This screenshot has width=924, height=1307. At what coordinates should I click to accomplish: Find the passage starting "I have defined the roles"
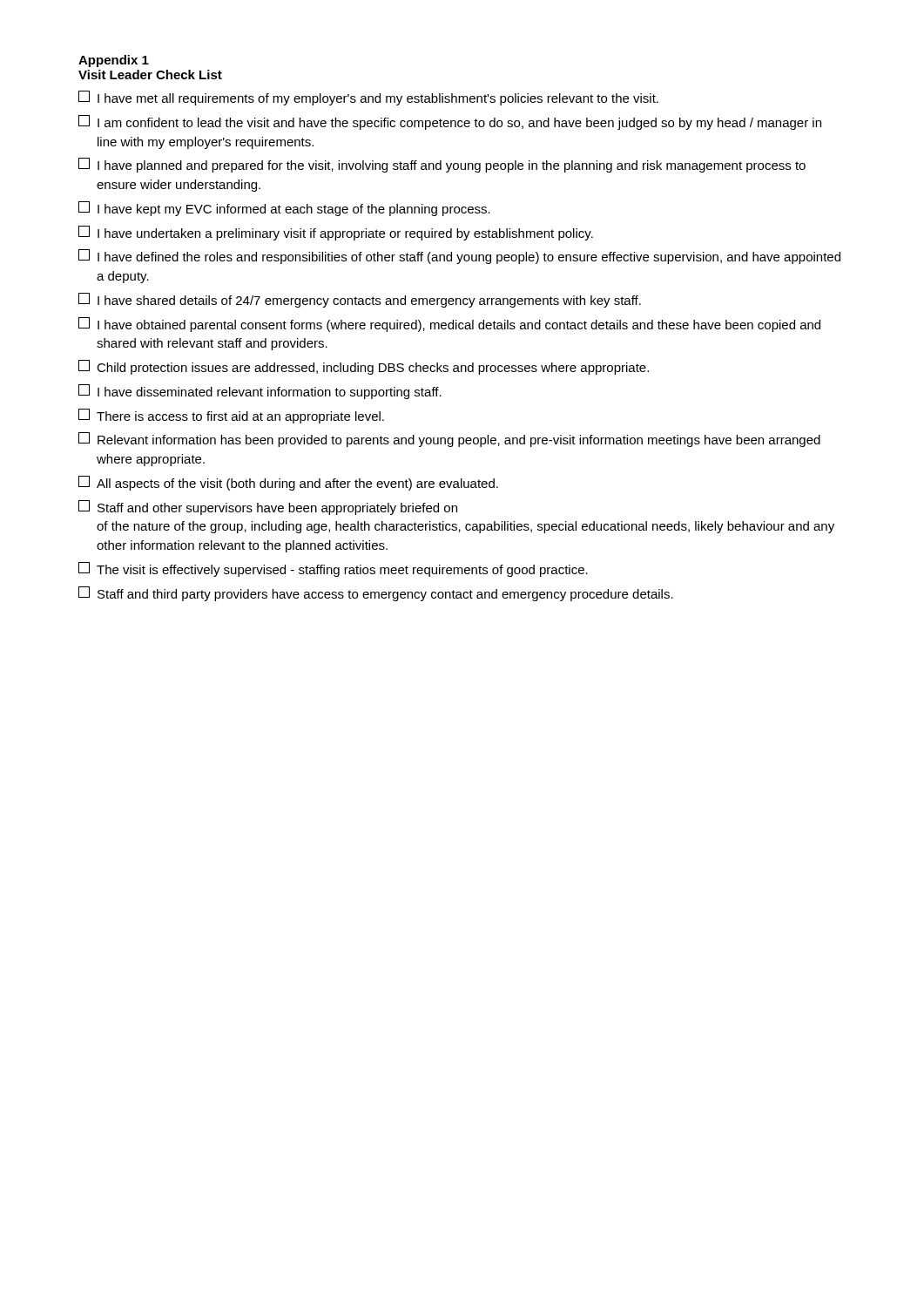[x=462, y=267]
